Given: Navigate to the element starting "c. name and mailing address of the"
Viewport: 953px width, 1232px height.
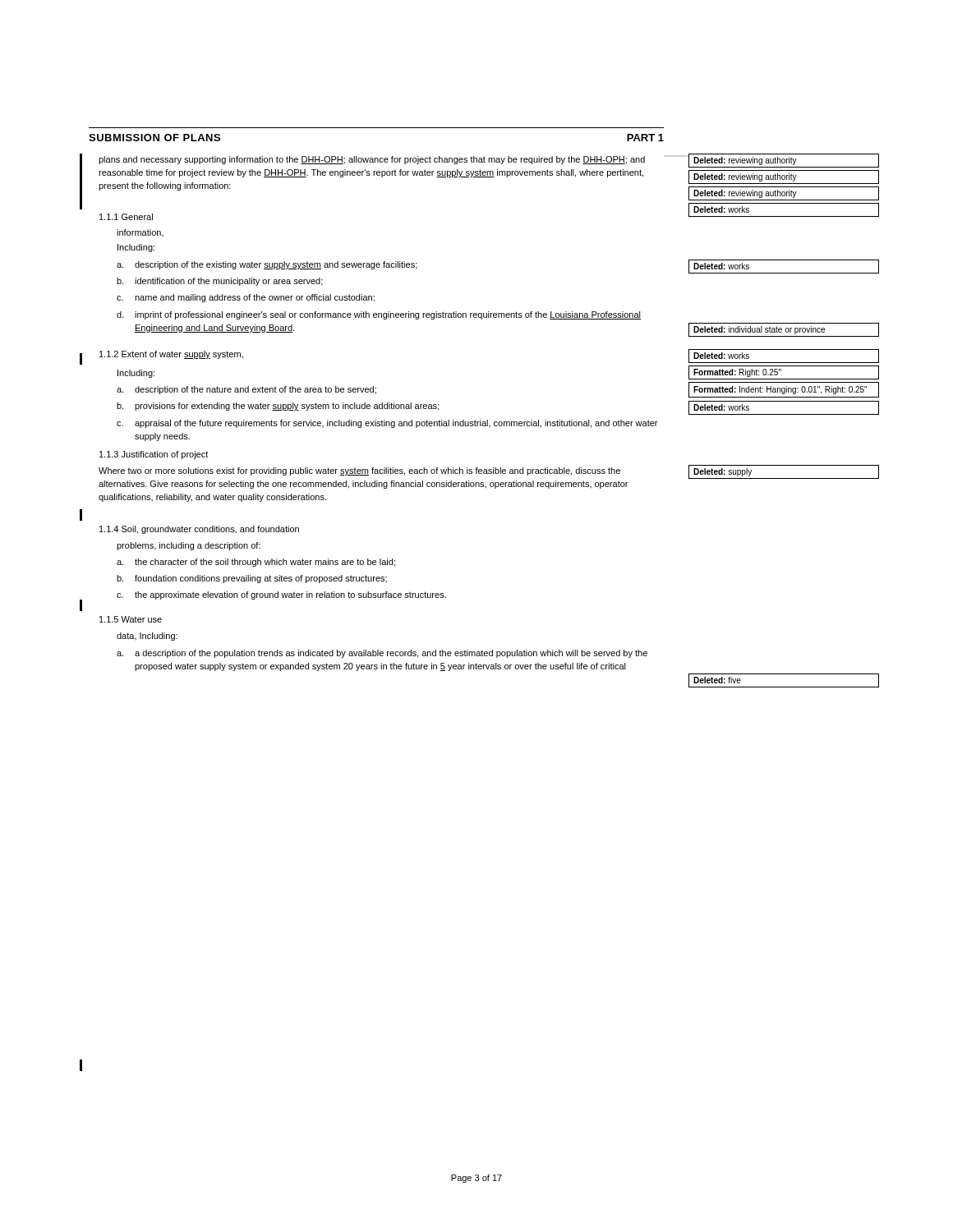Looking at the screenshot, I should click(246, 297).
